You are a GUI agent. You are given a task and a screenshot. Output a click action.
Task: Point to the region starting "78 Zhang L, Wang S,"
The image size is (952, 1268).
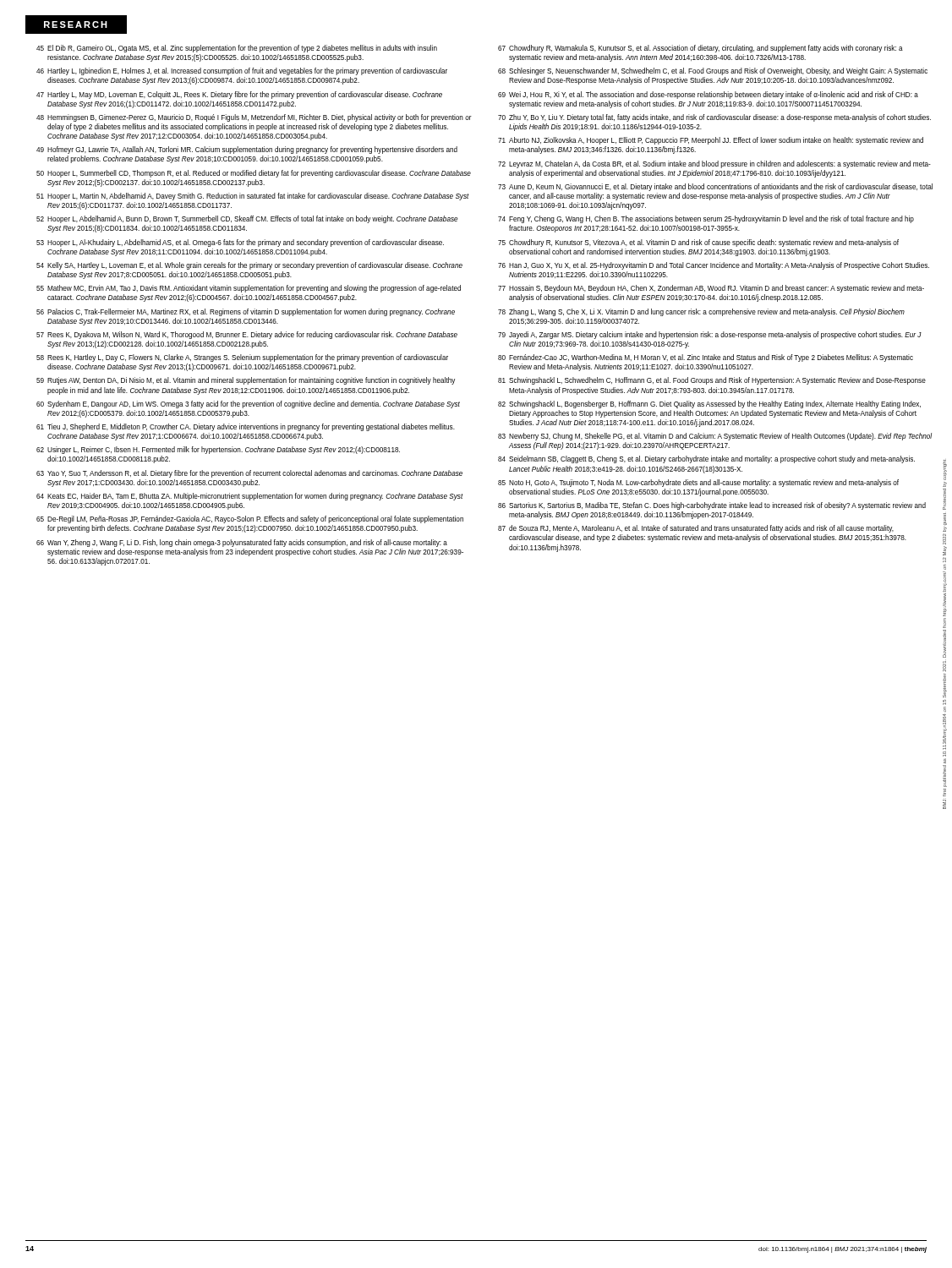[x=710, y=317]
